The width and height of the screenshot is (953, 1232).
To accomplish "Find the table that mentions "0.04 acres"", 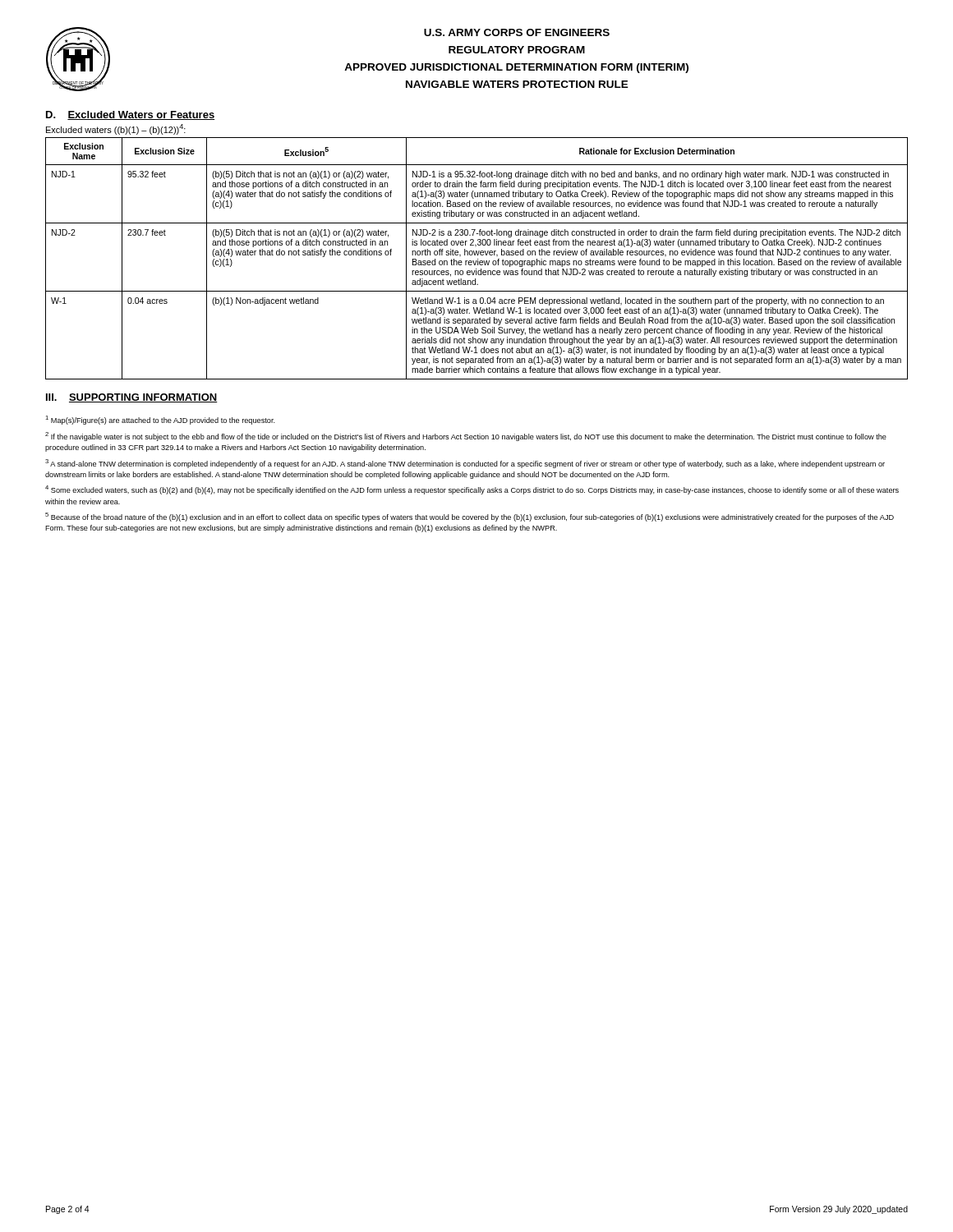I will (x=476, y=259).
